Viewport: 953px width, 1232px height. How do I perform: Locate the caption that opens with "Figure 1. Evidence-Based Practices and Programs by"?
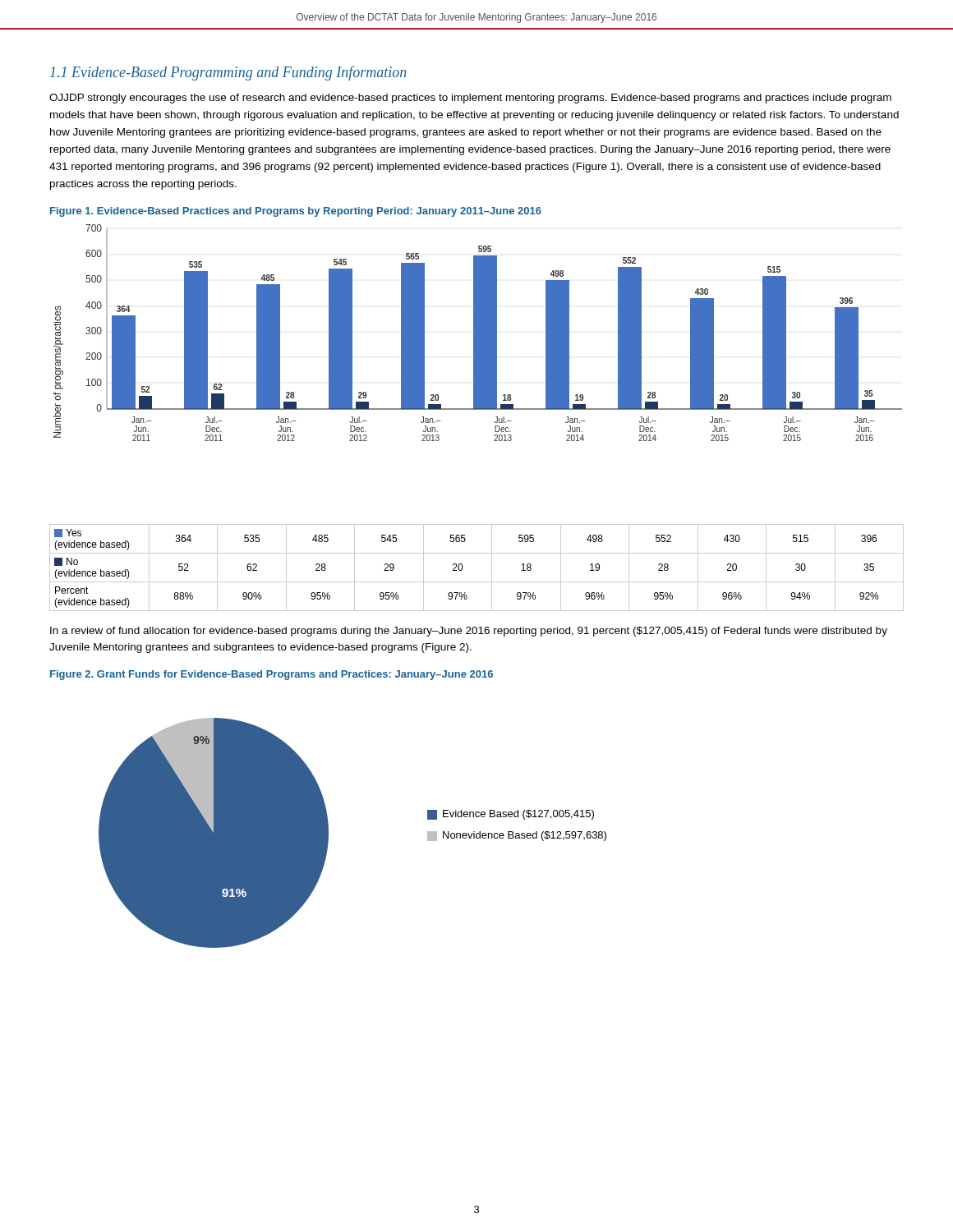coord(295,210)
